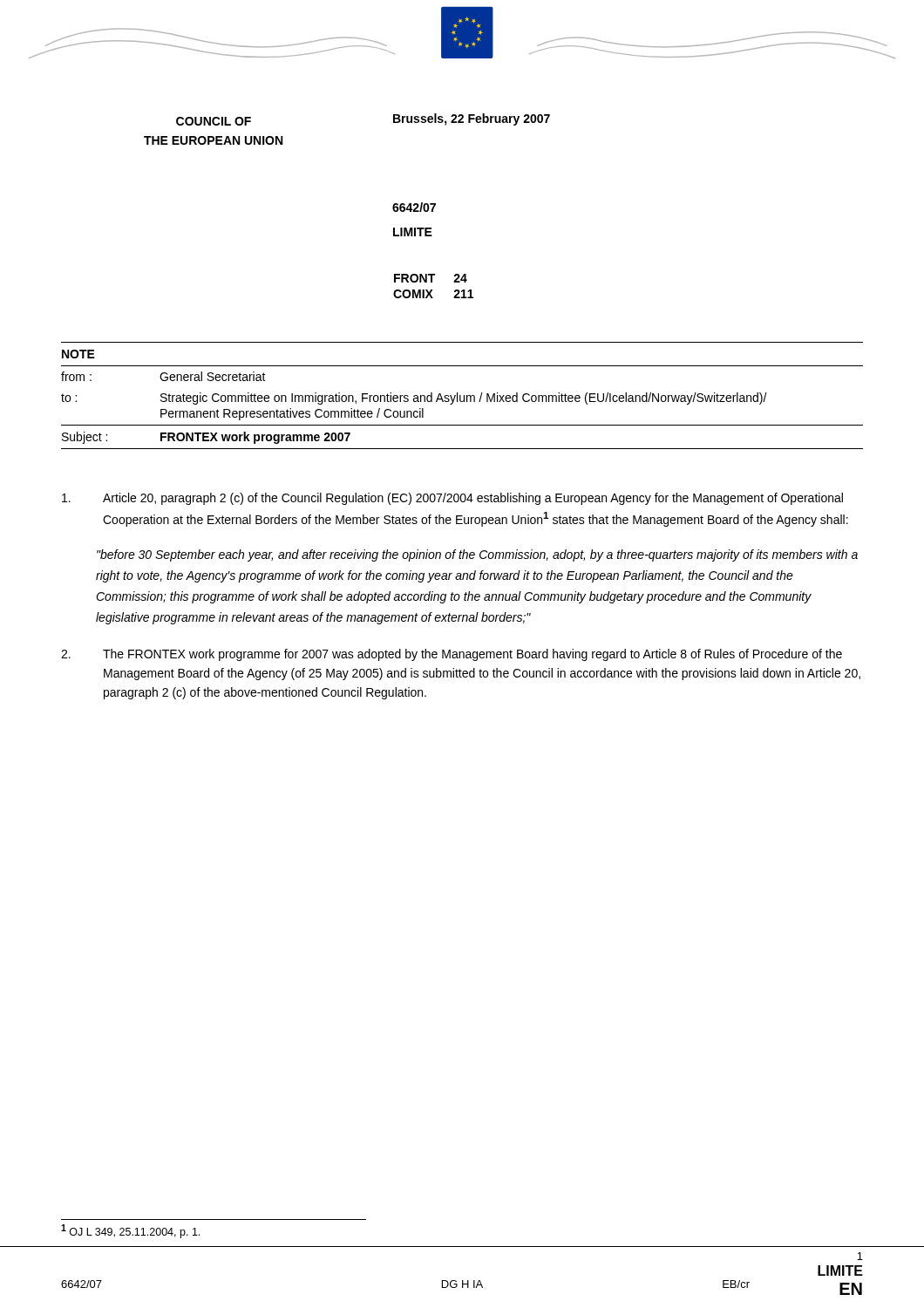Locate the block starting "Article 20, paragraph 2 (c) of the Council"

pos(462,509)
